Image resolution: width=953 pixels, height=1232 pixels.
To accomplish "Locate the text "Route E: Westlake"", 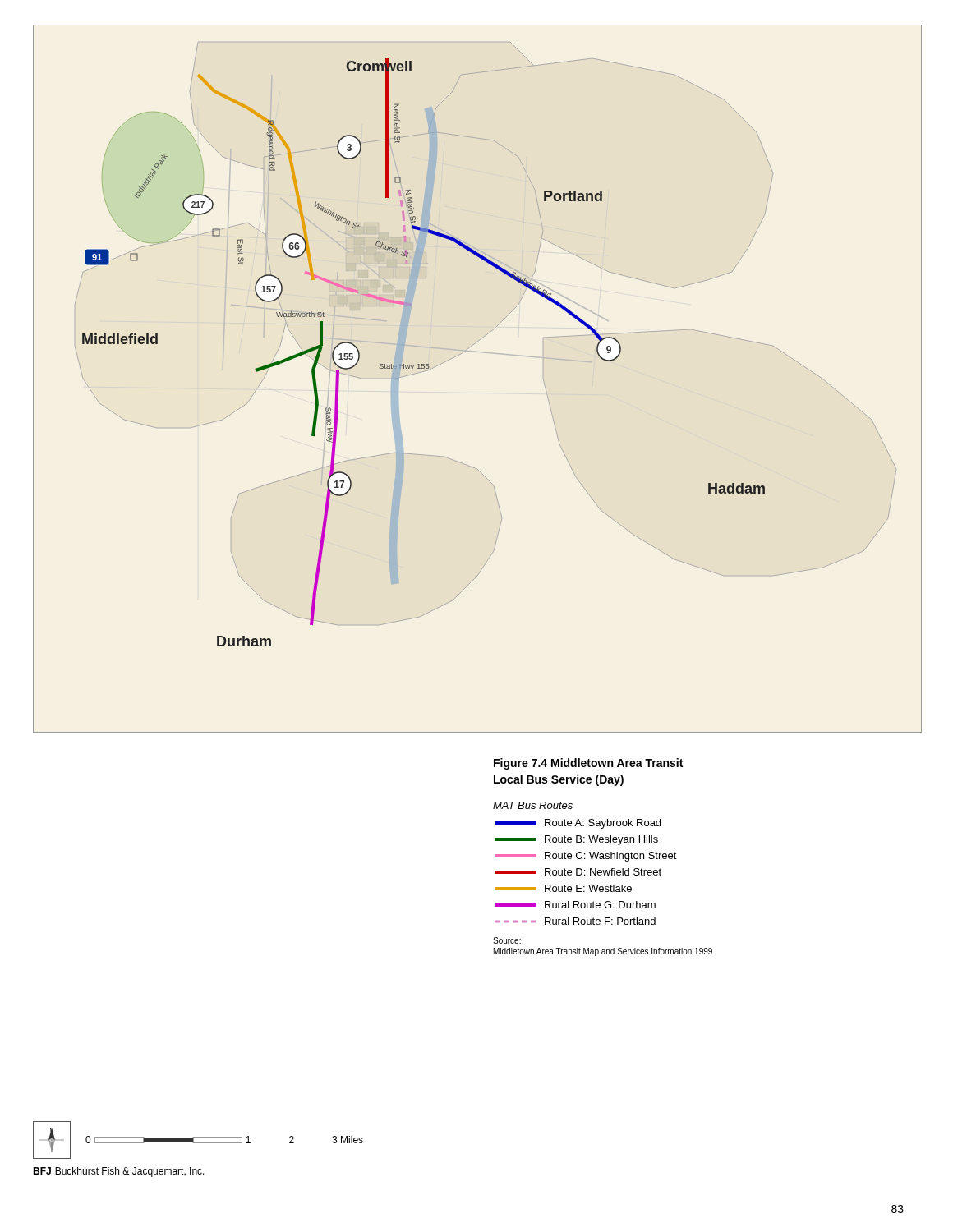I will (563, 888).
